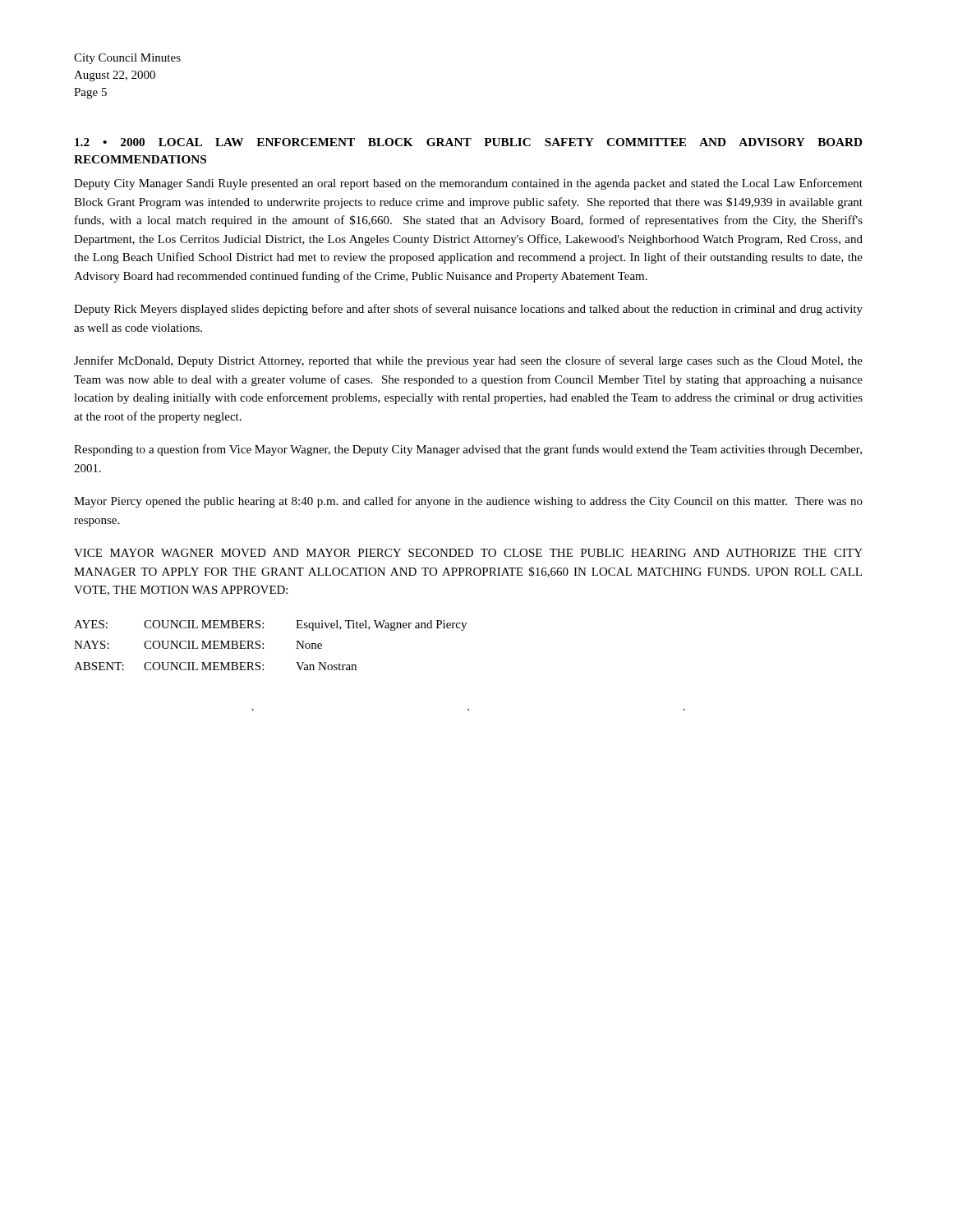This screenshot has width=953, height=1232.
Task: Navigate to the text starting "AYES: COUNCIL MEMBERS: Esquivel, Titel, Wagner"
Action: (x=271, y=645)
